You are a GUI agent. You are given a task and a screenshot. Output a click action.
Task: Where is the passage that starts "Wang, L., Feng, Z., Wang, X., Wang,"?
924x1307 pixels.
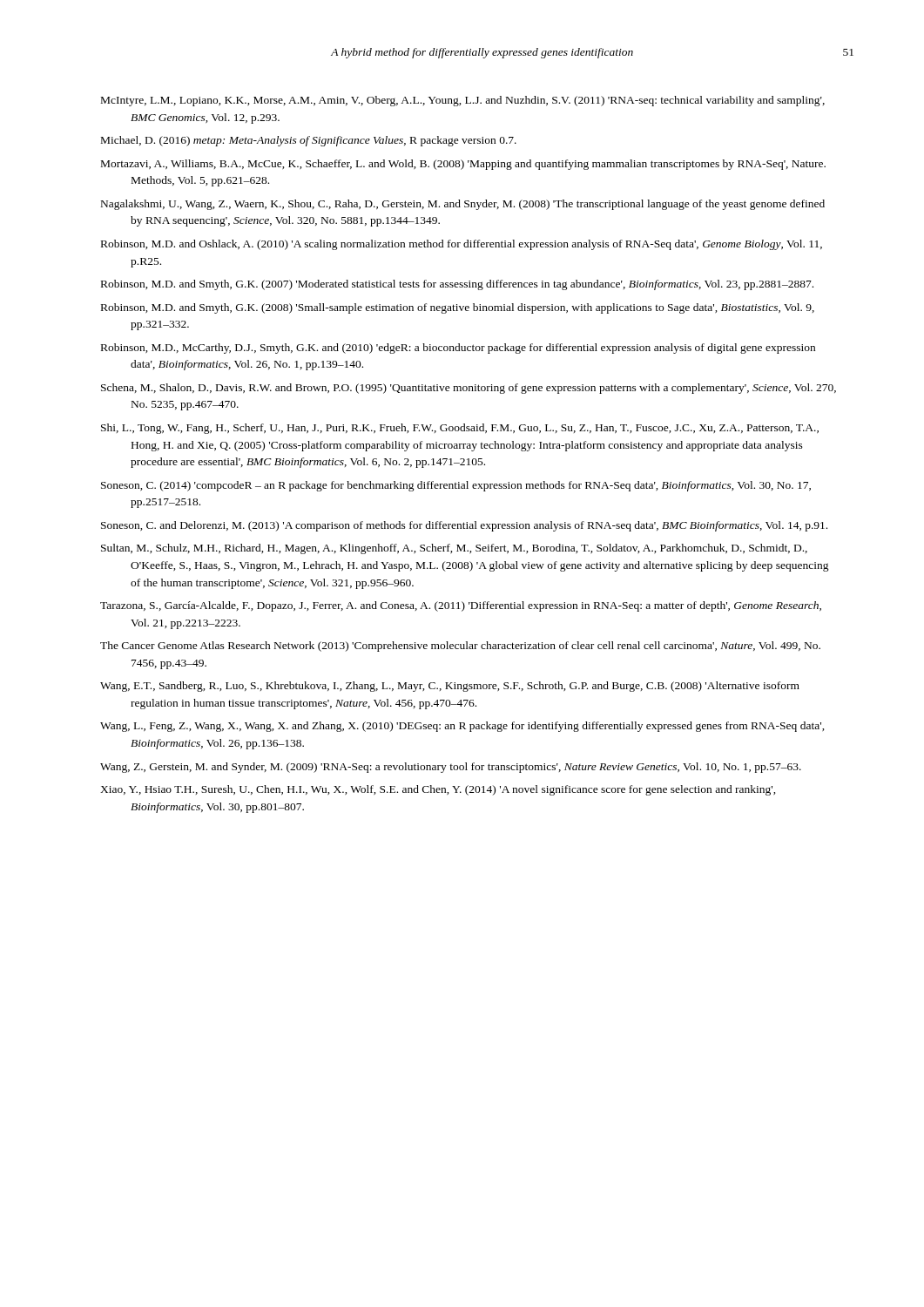click(x=462, y=734)
